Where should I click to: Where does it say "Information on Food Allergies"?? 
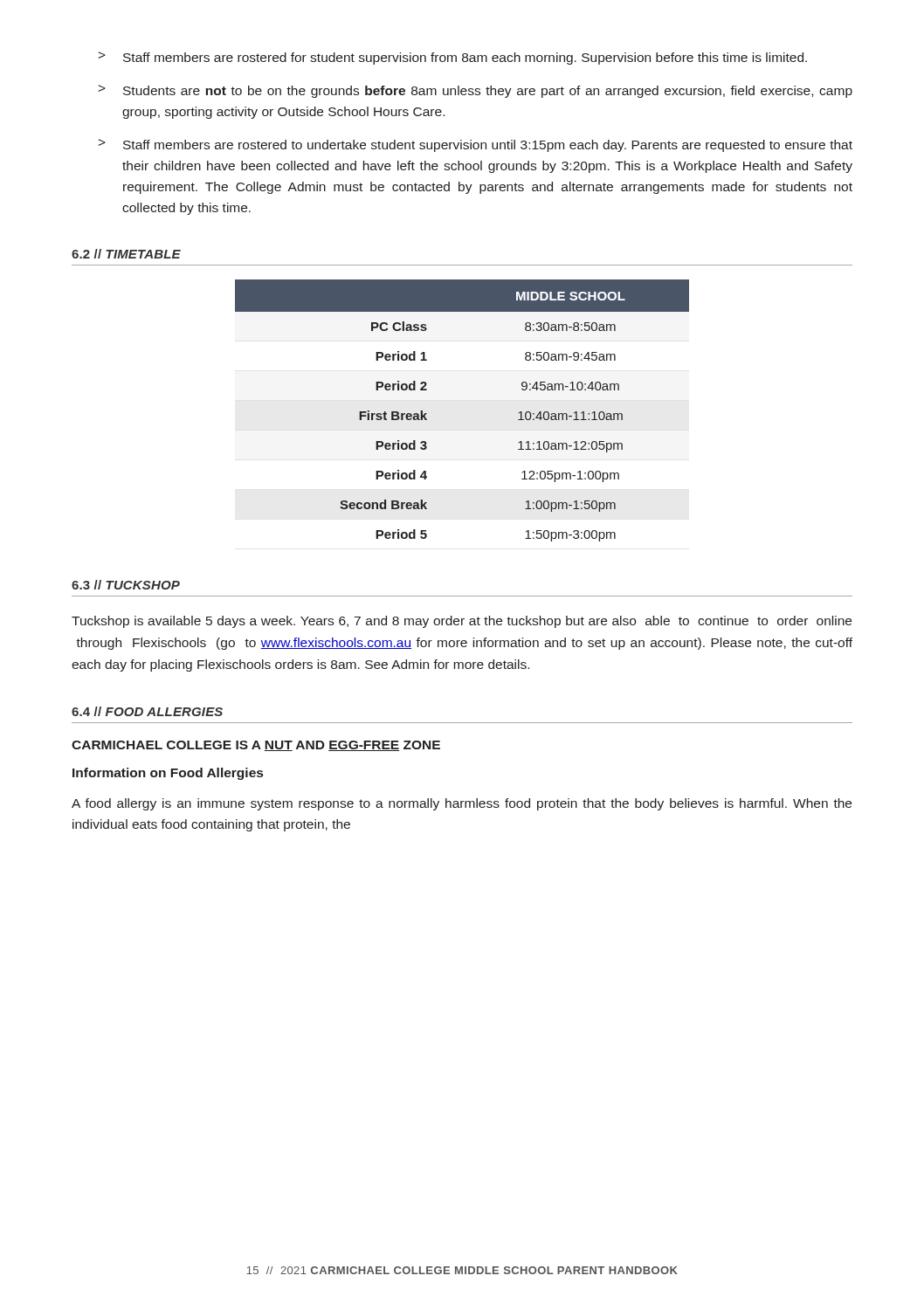click(168, 772)
